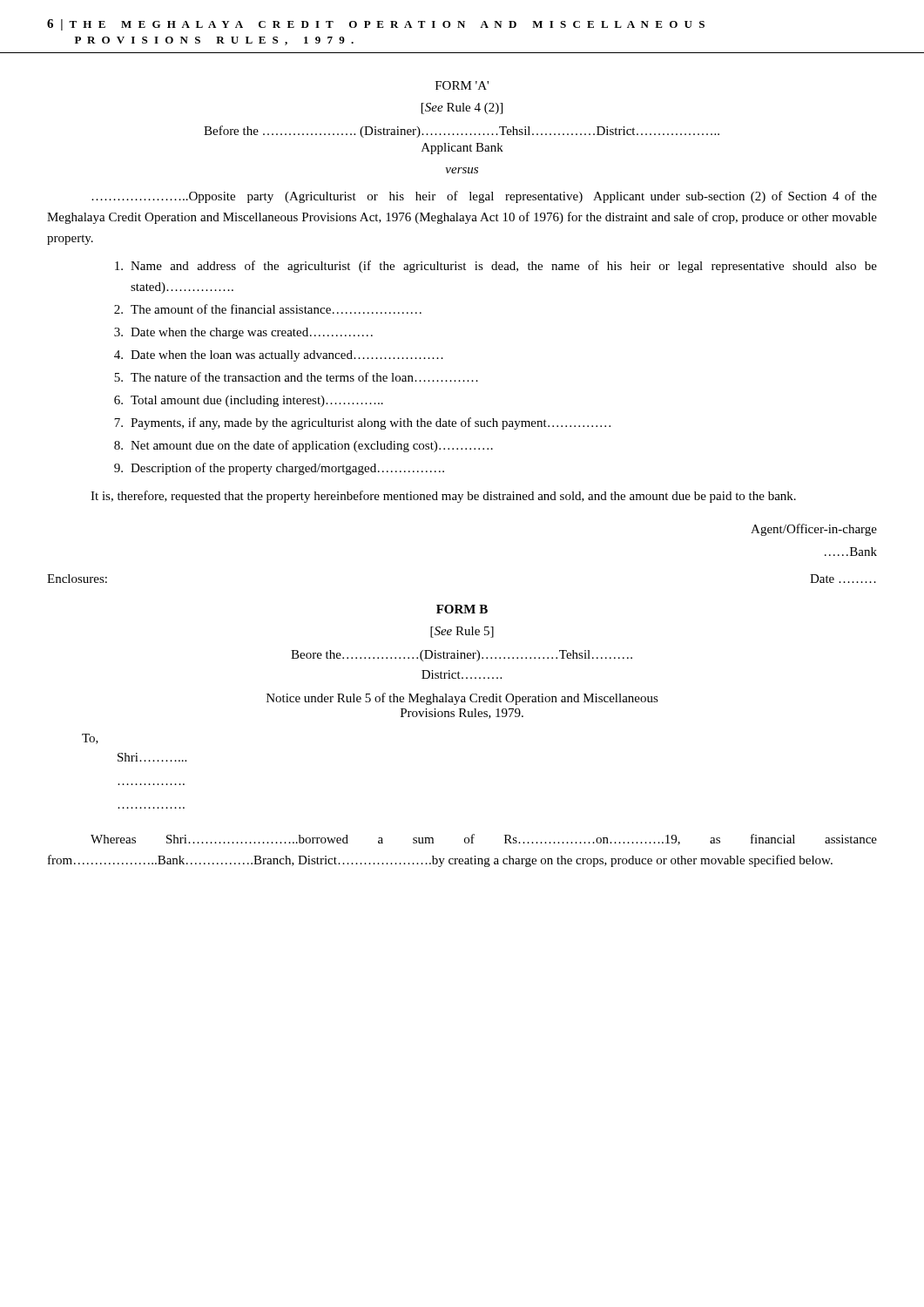Select the text block with the text "Notice under Rule 5 of the Meghalaya"
The height and width of the screenshot is (1307, 924).
tap(462, 705)
